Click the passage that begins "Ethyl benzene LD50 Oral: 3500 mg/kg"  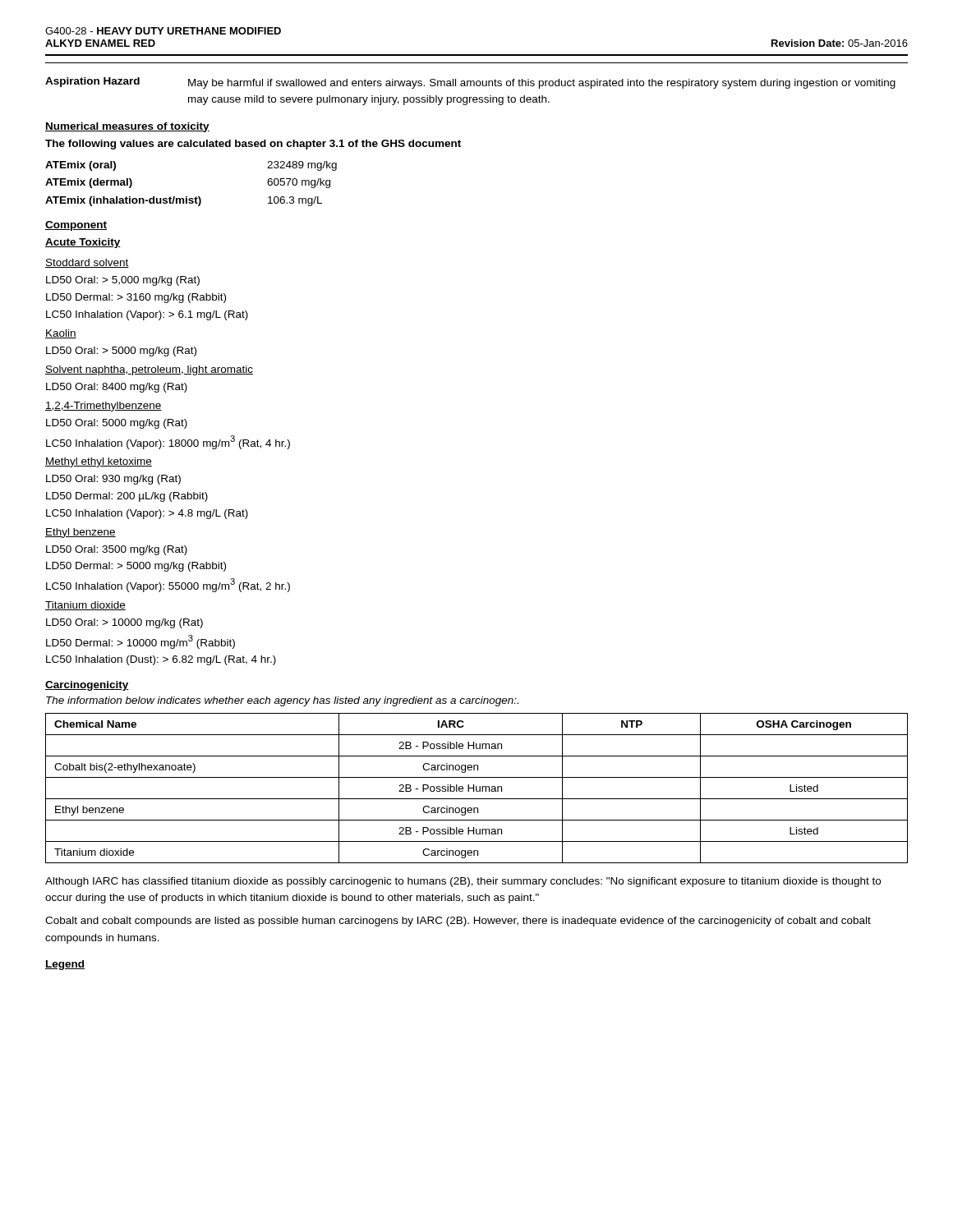coord(168,559)
